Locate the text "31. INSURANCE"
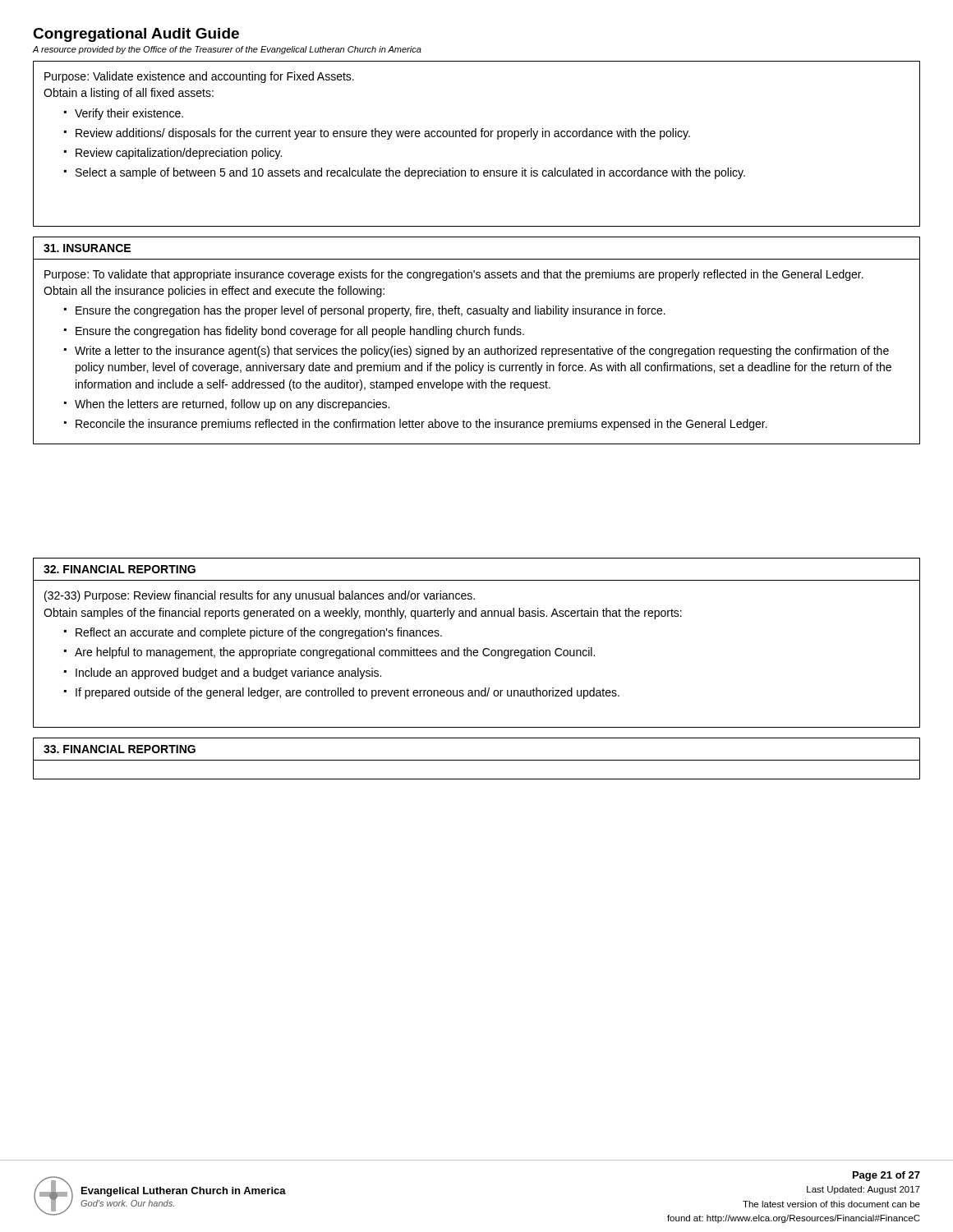 [87, 248]
